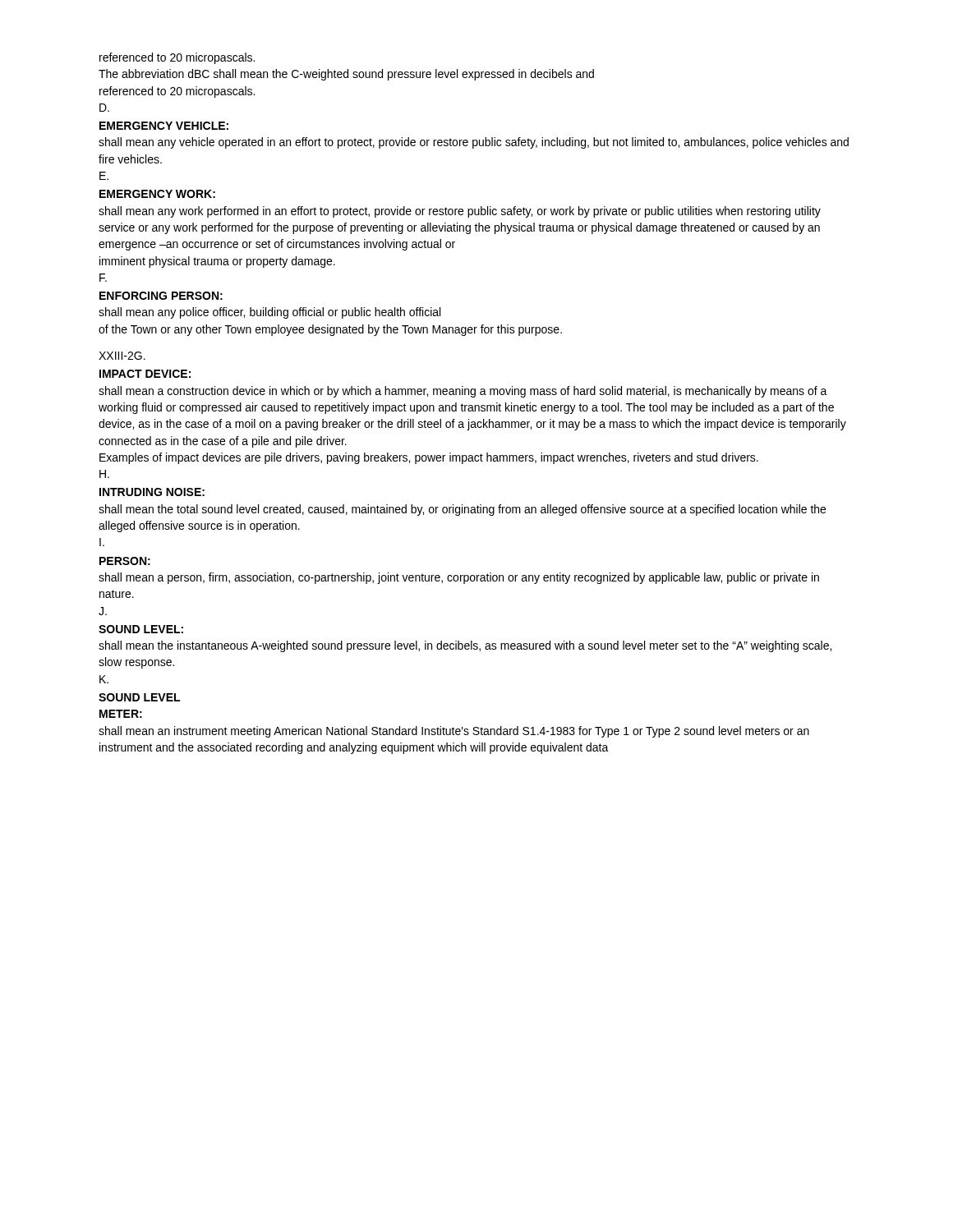Navigate to the passage starting "shall mean an instrument meeting American"
This screenshot has height=1232, width=953.
pyautogui.click(x=454, y=739)
